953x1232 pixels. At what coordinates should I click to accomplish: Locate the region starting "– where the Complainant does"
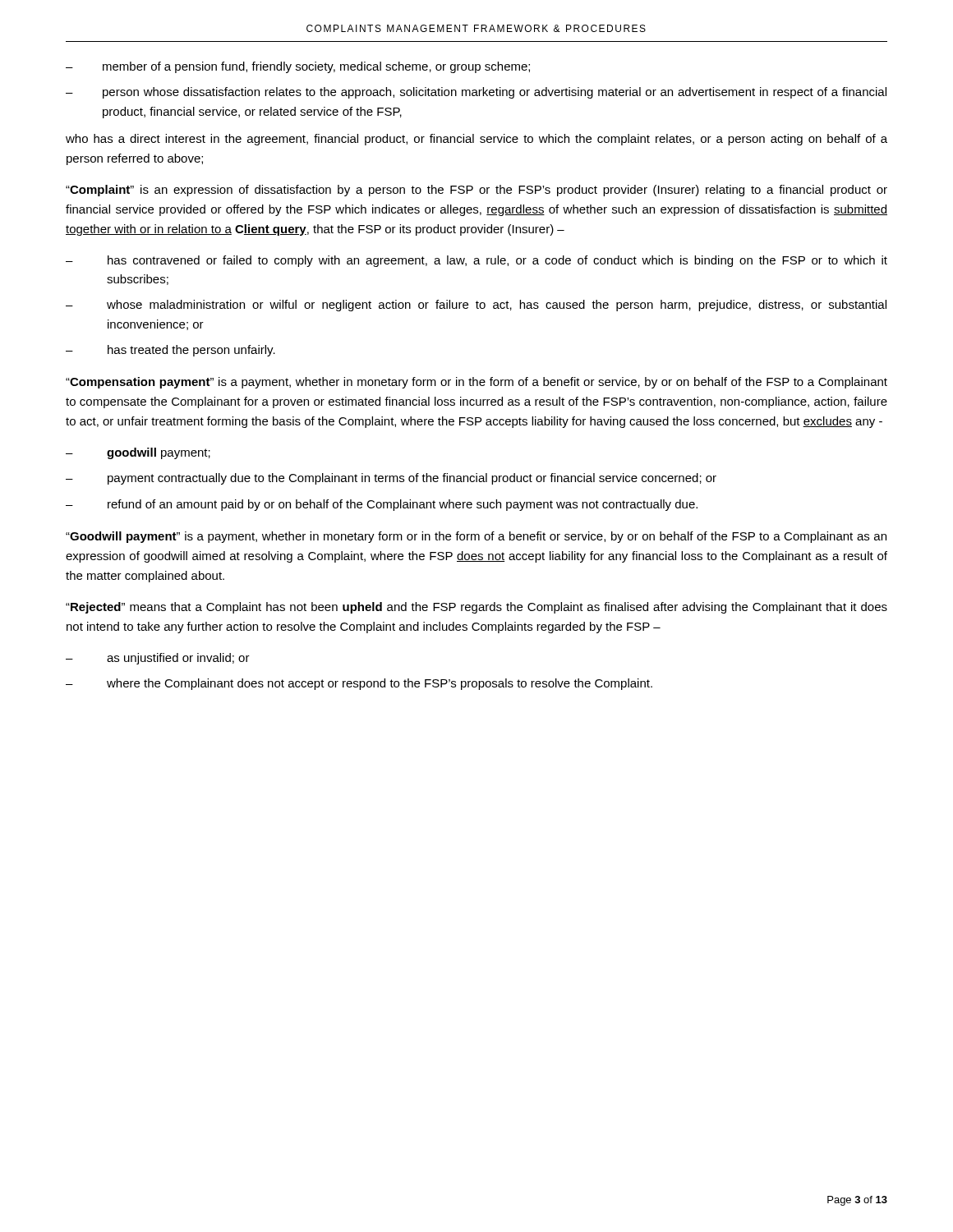click(476, 683)
